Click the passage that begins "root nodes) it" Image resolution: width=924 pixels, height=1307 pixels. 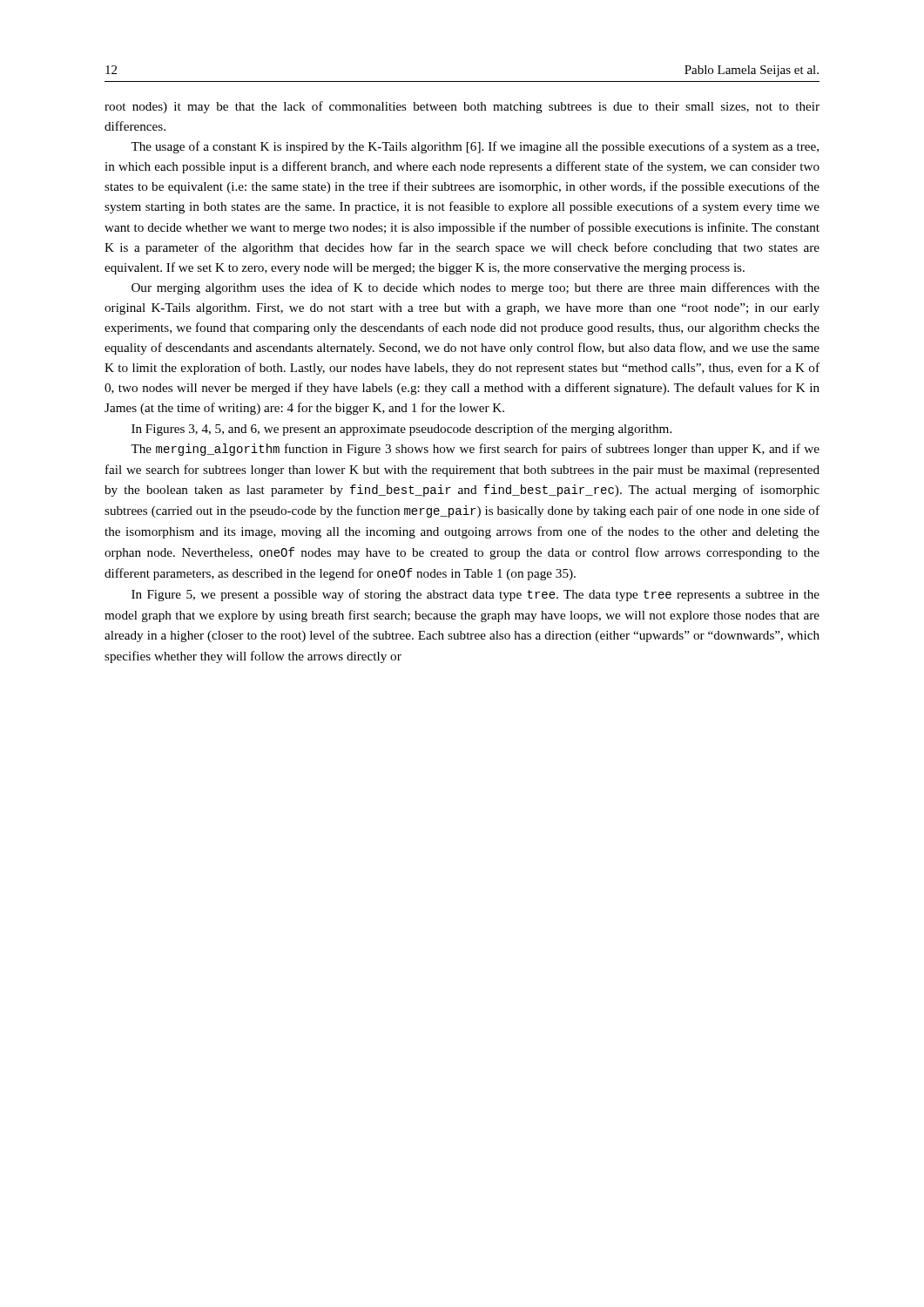coord(462,116)
